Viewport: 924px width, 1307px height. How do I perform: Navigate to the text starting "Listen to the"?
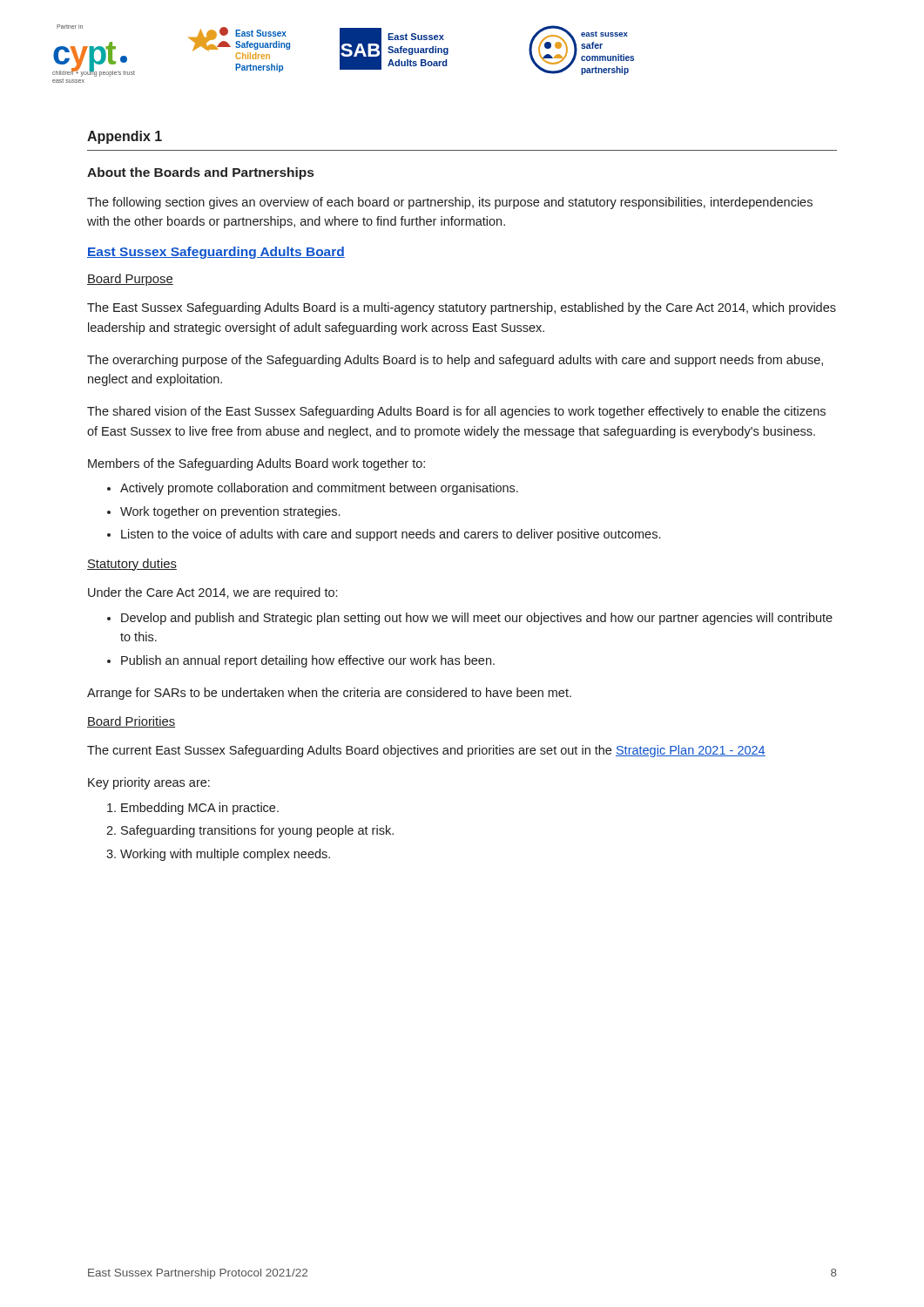pyautogui.click(x=479, y=534)
